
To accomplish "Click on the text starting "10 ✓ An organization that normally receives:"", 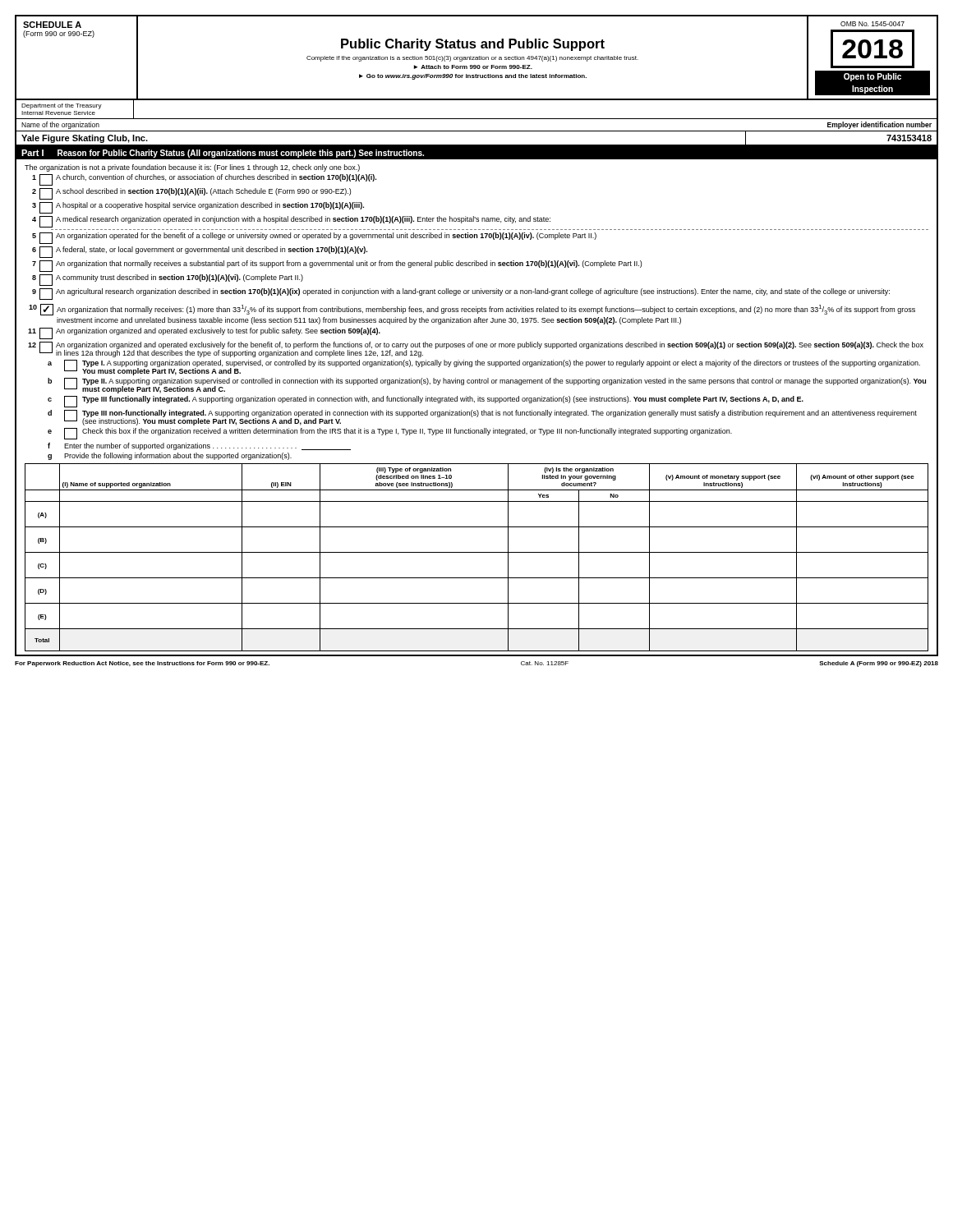I will click(x=476, y=314).
